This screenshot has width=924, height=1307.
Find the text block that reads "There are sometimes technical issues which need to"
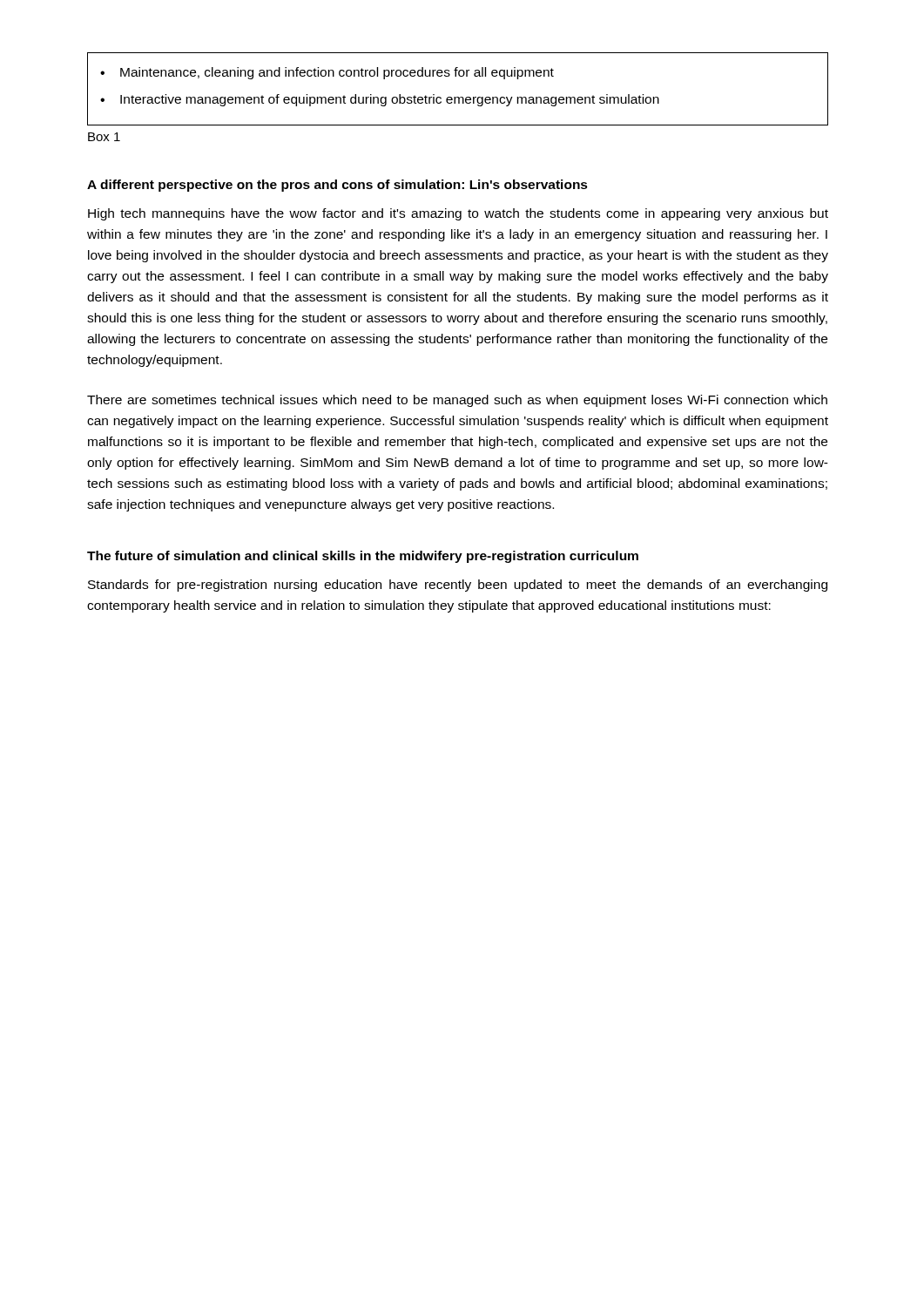tap(458, 452)
